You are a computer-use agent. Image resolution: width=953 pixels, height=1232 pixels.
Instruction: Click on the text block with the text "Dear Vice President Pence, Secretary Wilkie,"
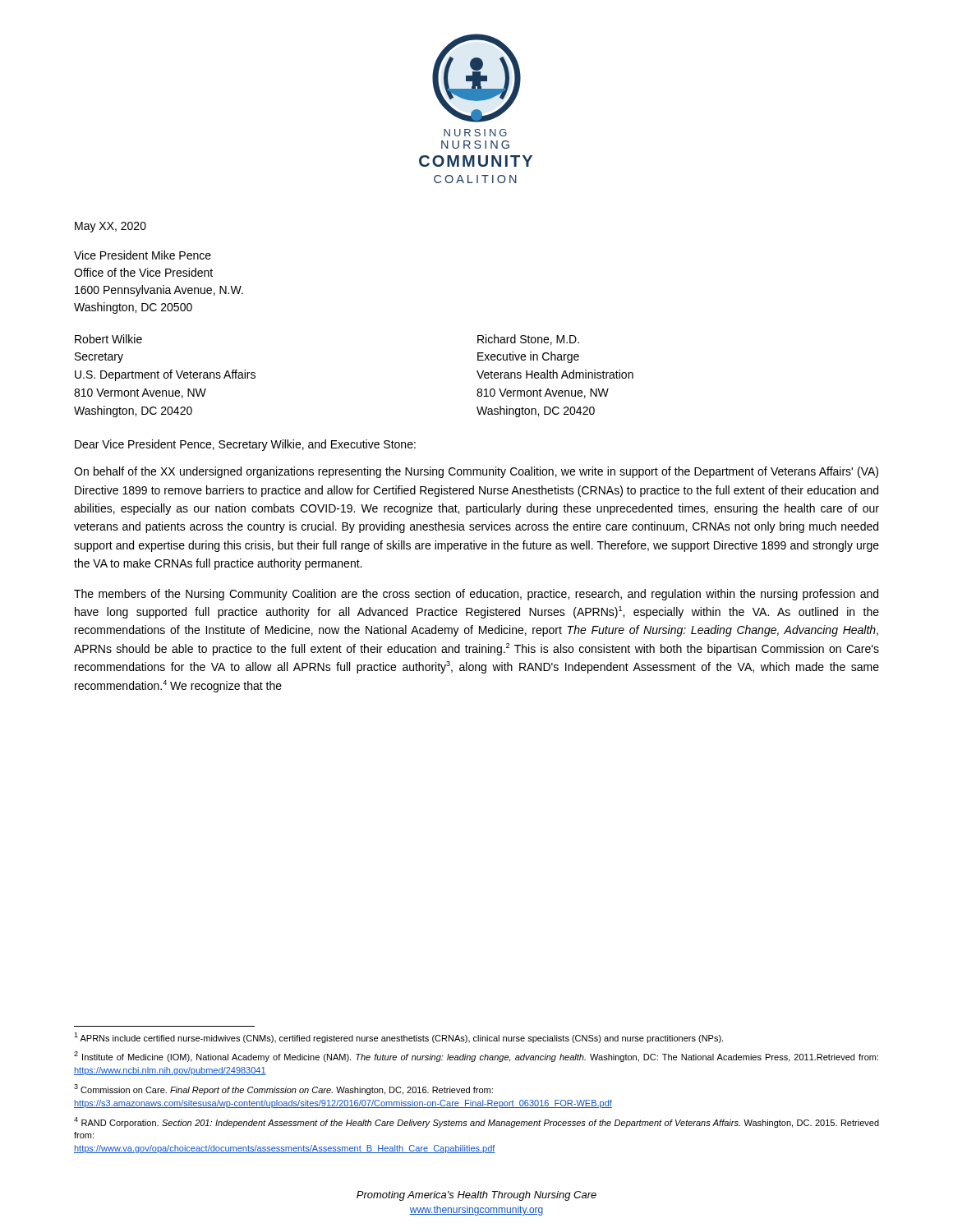245,445
